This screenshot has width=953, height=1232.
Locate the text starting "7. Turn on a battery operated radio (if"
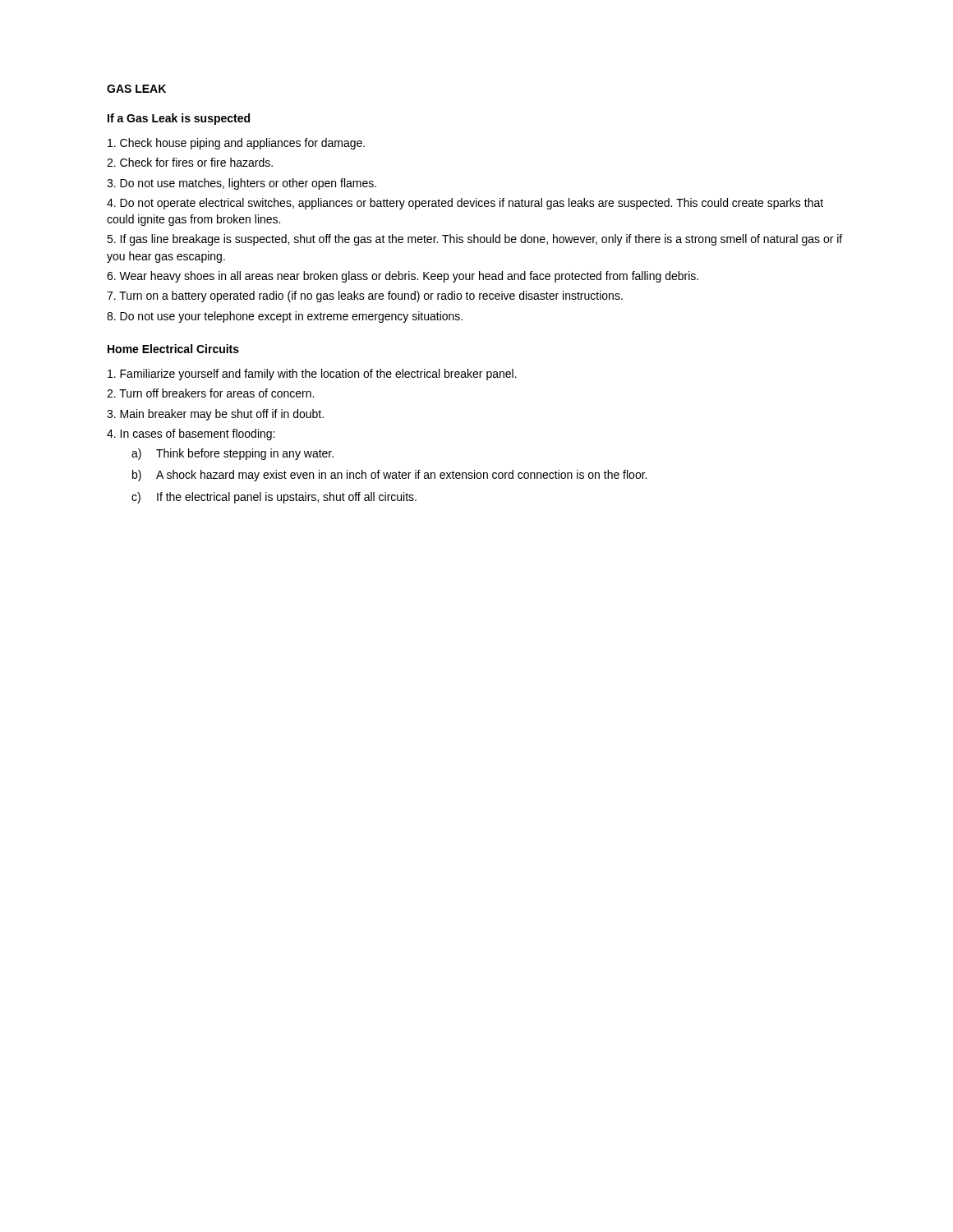pos(365,296)
